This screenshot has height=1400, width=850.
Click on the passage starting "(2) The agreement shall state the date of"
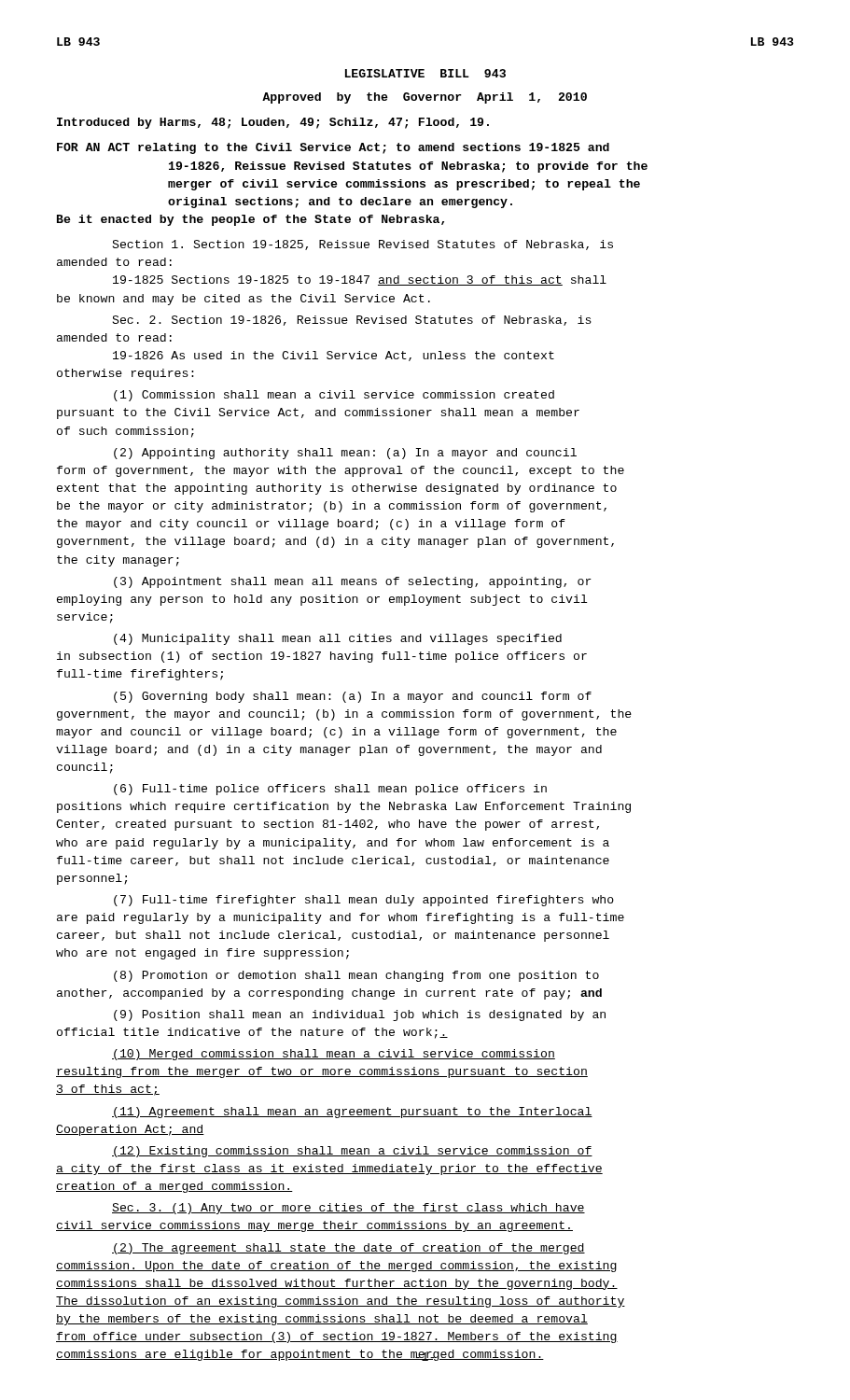point(425,1302)
